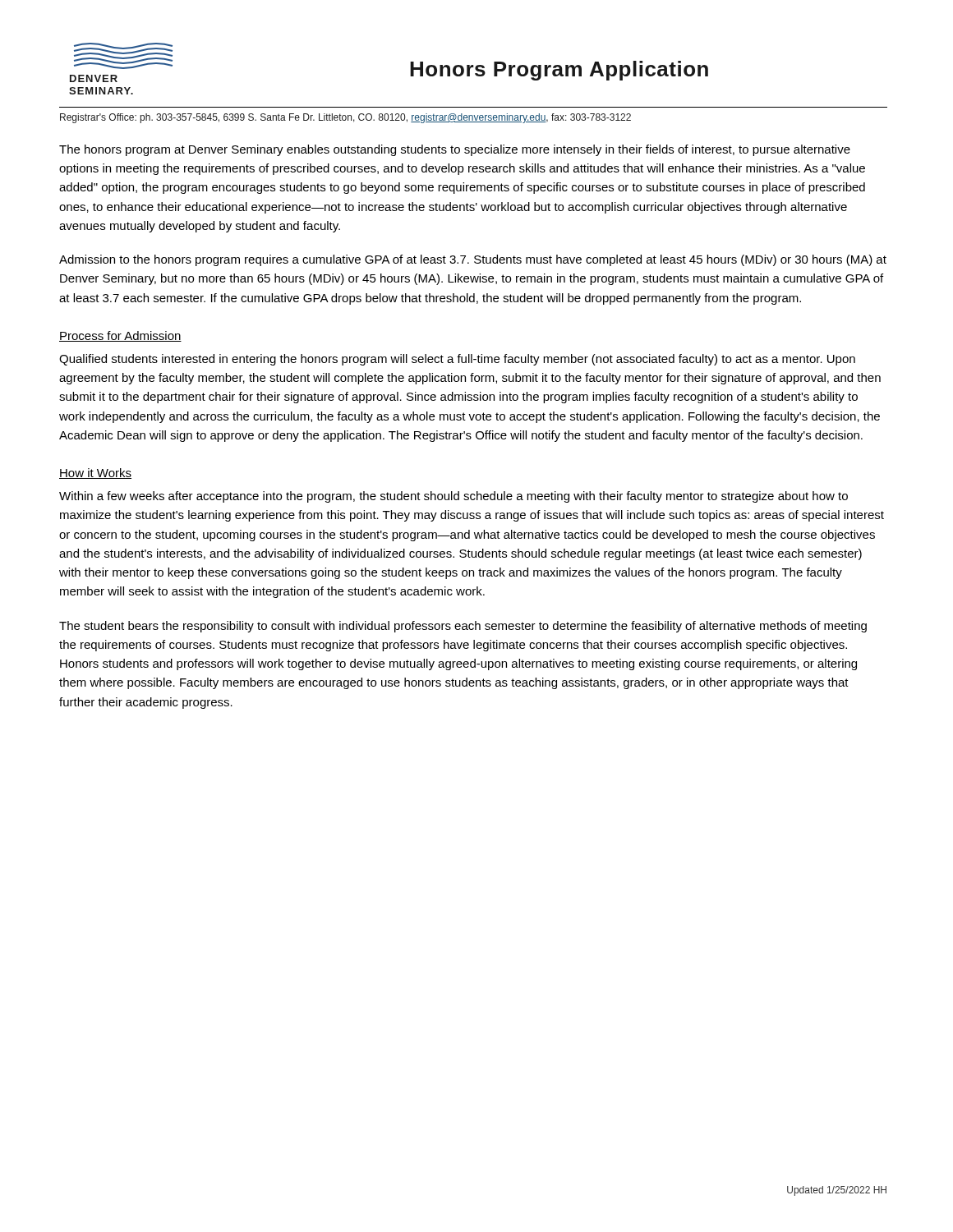Select the text block that says "Registrar's Office: ph. 303-357-5845, 6399 S. Santa Fe"
The image size is (953, 1232).
click(345, 117)
